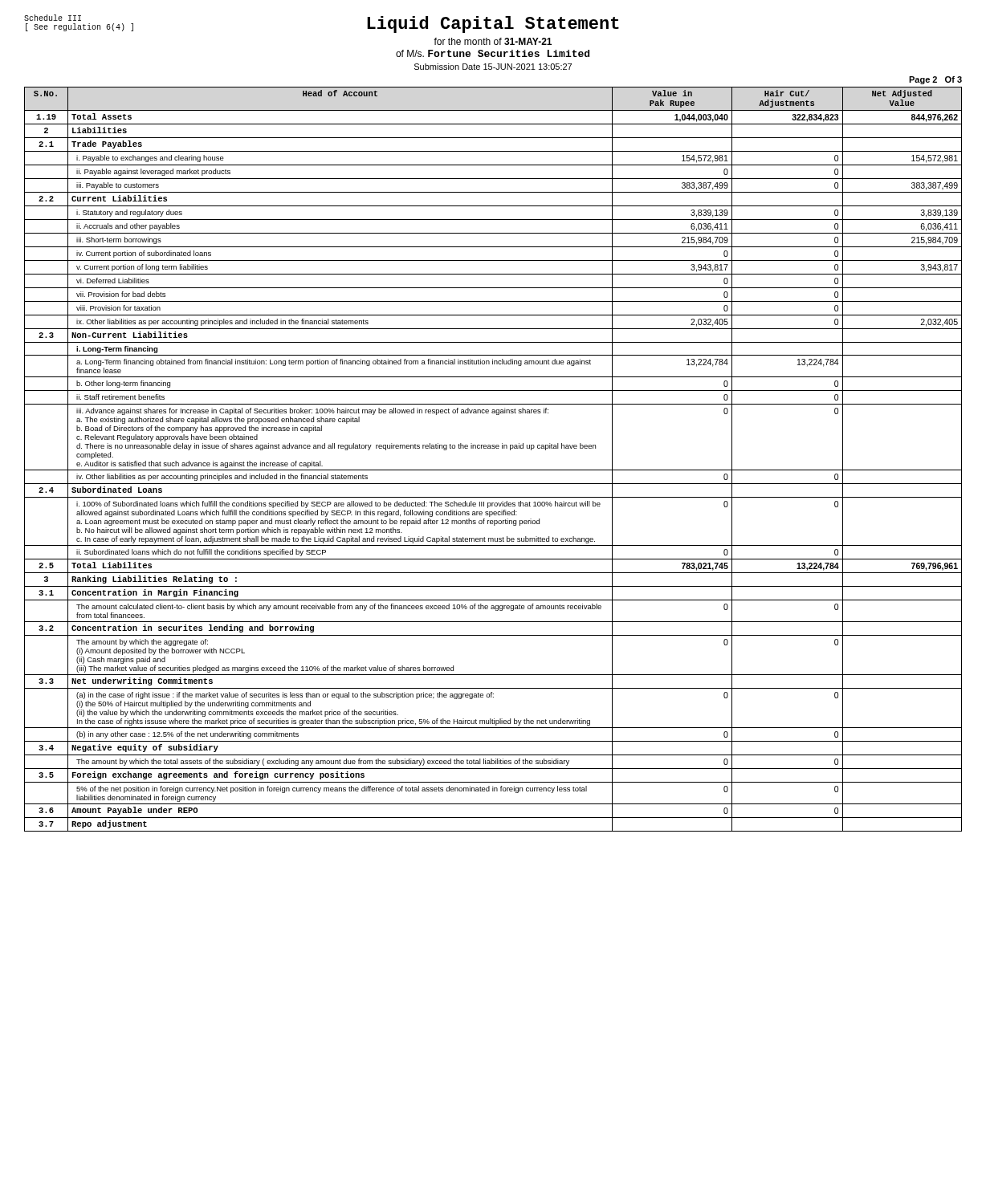Select the text block starting "Page 2 Of"
986x1204 pixels.
(935, 79)
